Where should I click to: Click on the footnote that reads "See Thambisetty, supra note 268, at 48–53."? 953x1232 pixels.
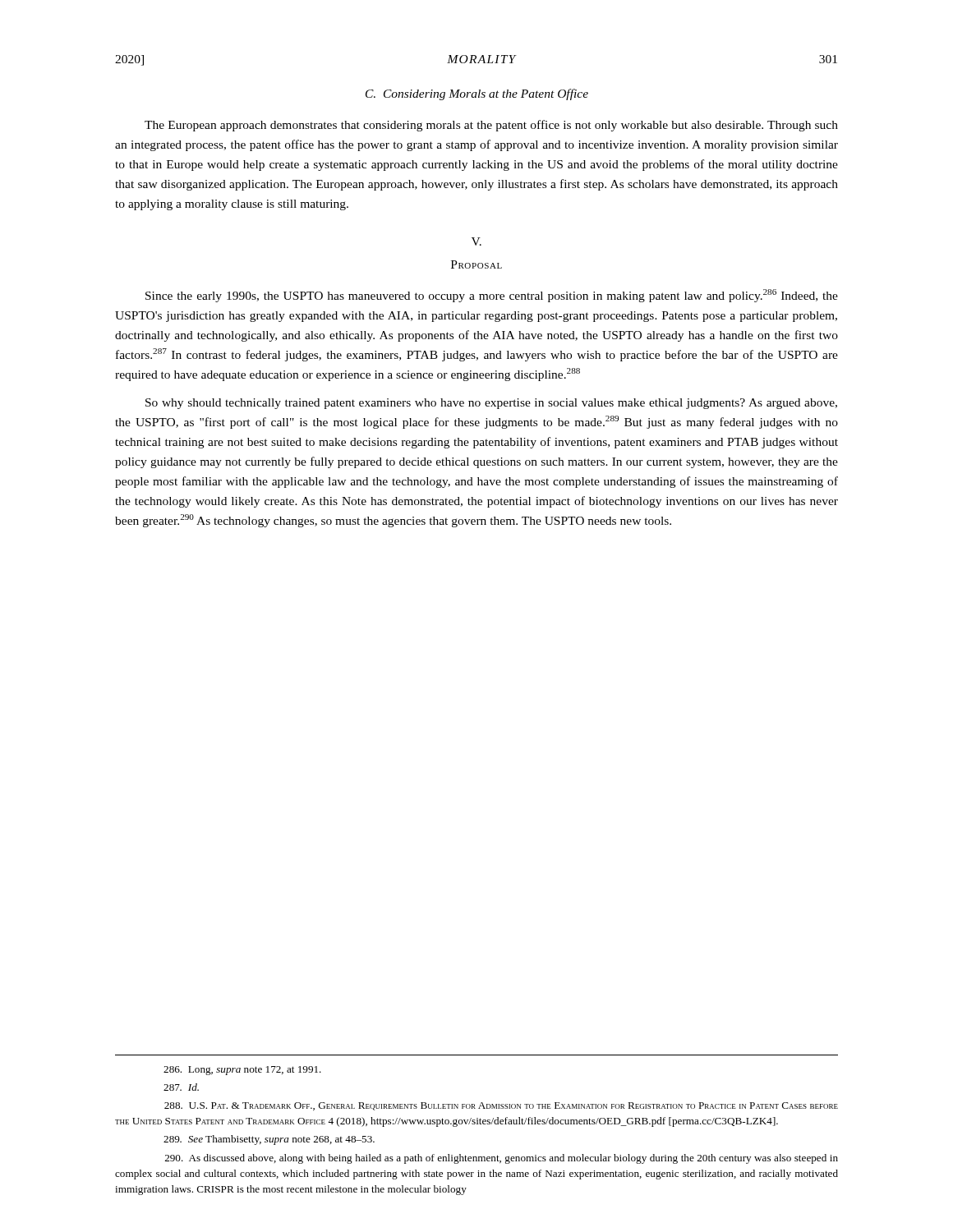tap(260, 1139)
